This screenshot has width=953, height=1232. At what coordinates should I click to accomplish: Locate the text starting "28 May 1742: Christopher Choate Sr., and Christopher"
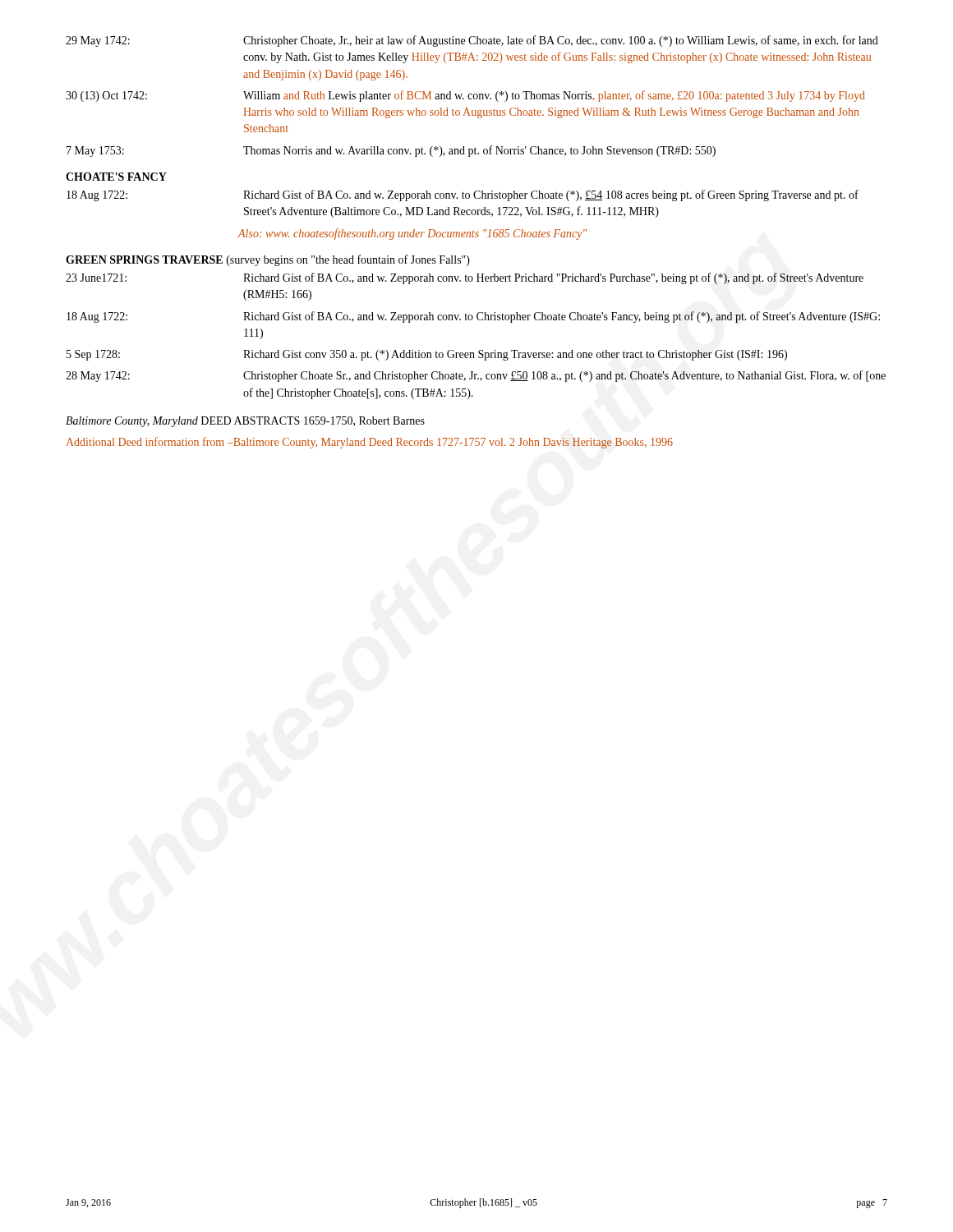476,385
